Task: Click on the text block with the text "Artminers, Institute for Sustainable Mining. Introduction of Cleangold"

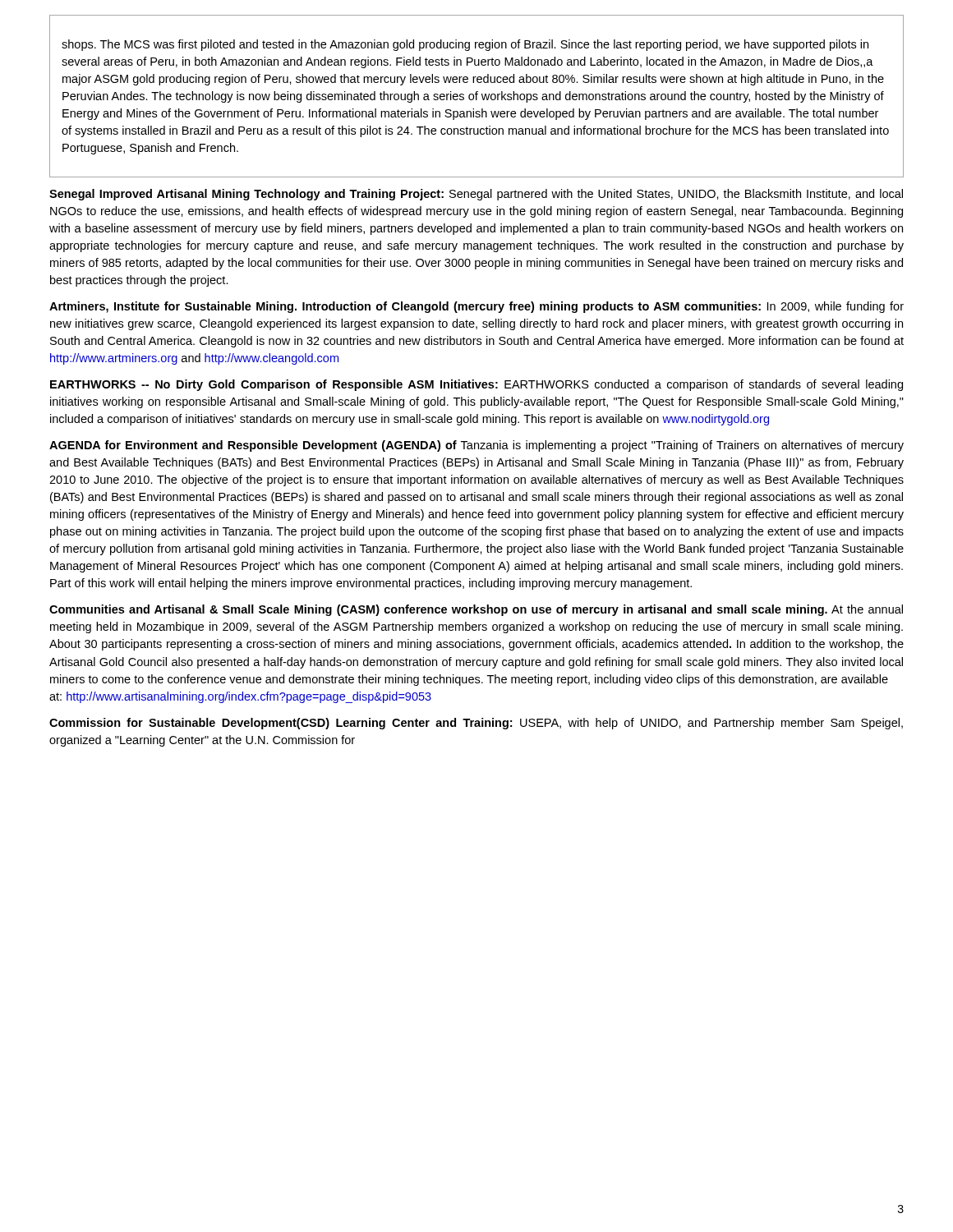Action: point(476,333)
